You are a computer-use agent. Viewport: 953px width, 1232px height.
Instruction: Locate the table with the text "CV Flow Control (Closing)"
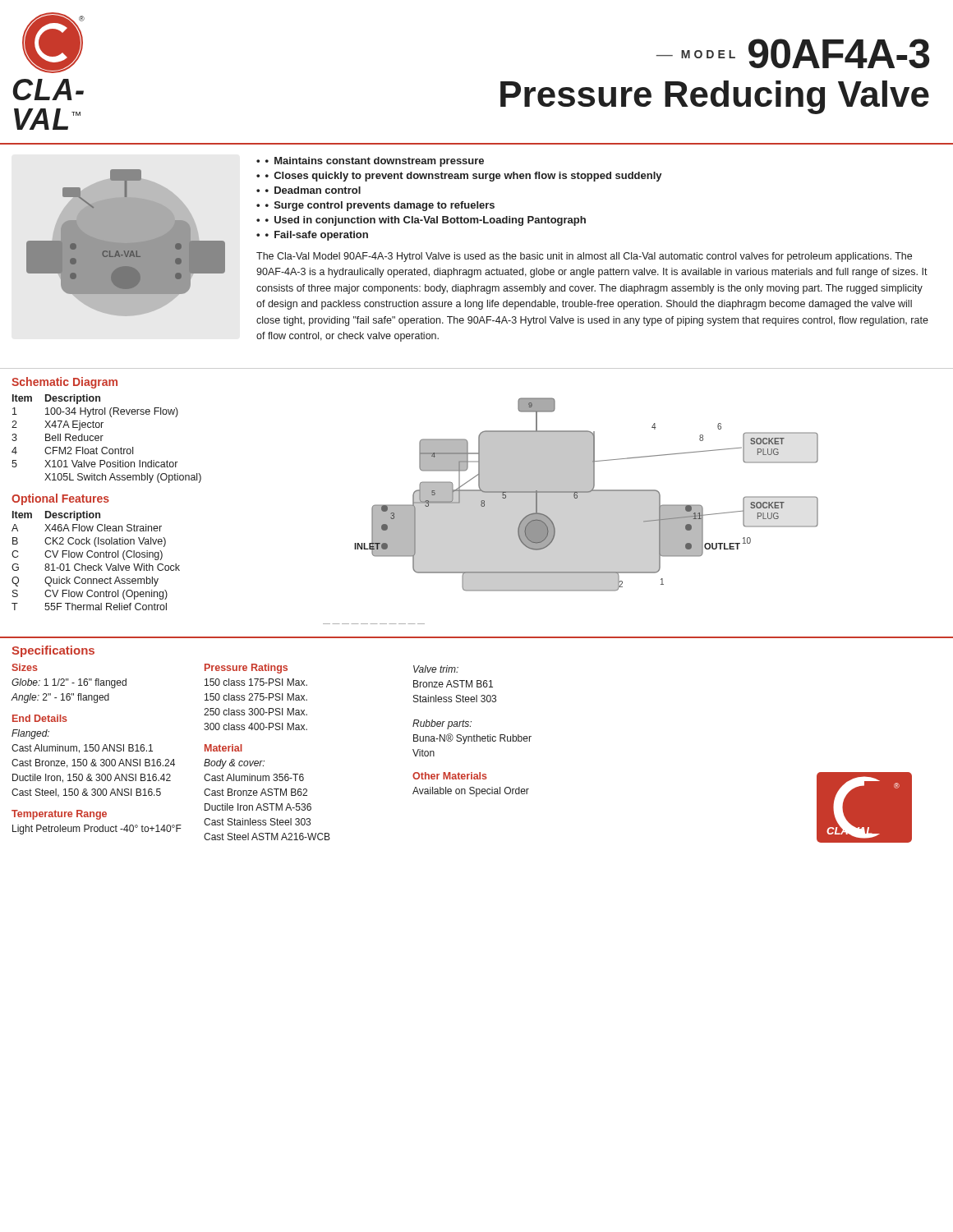tap(133, 561)
